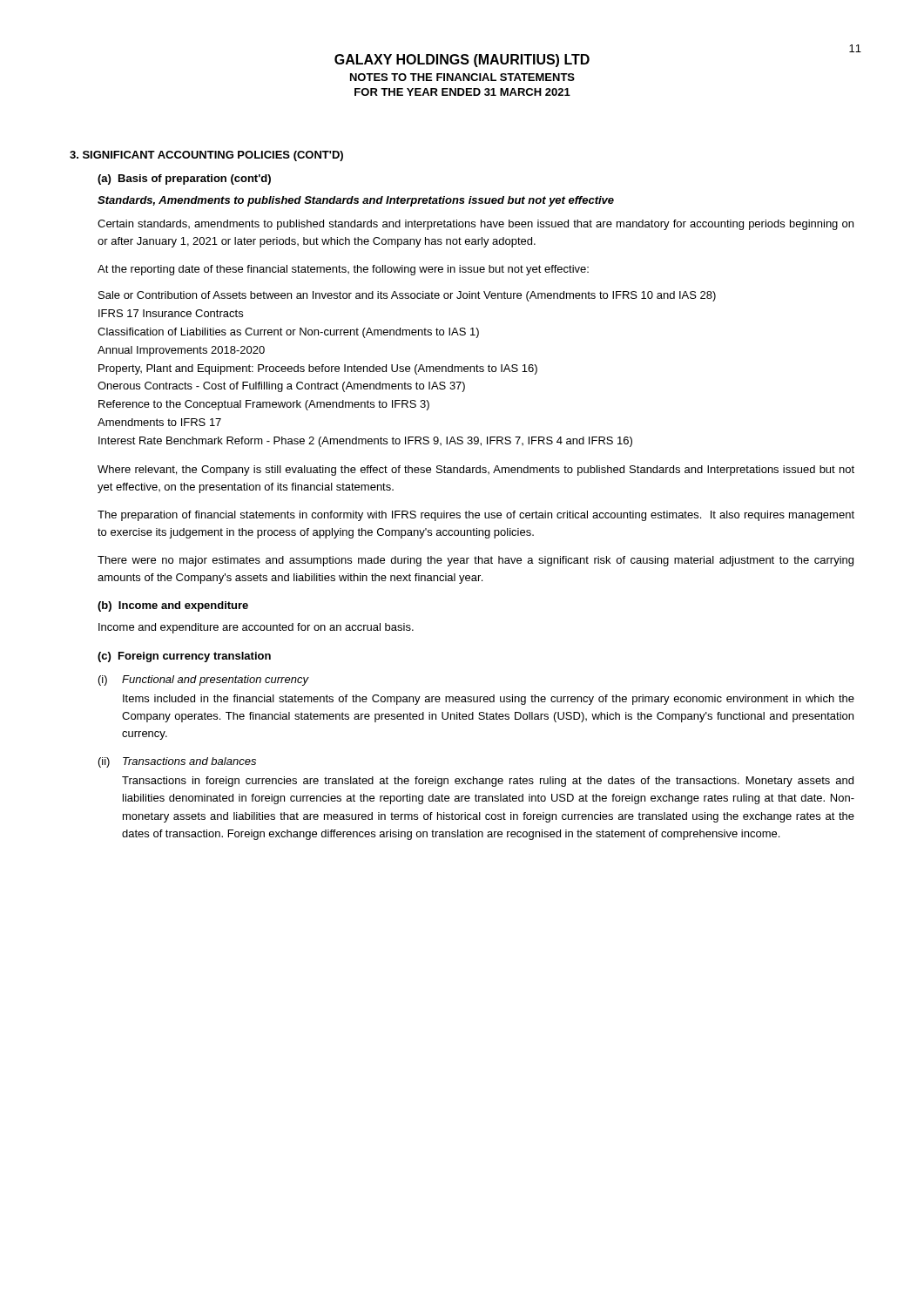The height and width of the screenshot is (1307, 924).
Task: Find the section header that reads "(c) Foreign currency translation"
Action: [x=184, y=655]
